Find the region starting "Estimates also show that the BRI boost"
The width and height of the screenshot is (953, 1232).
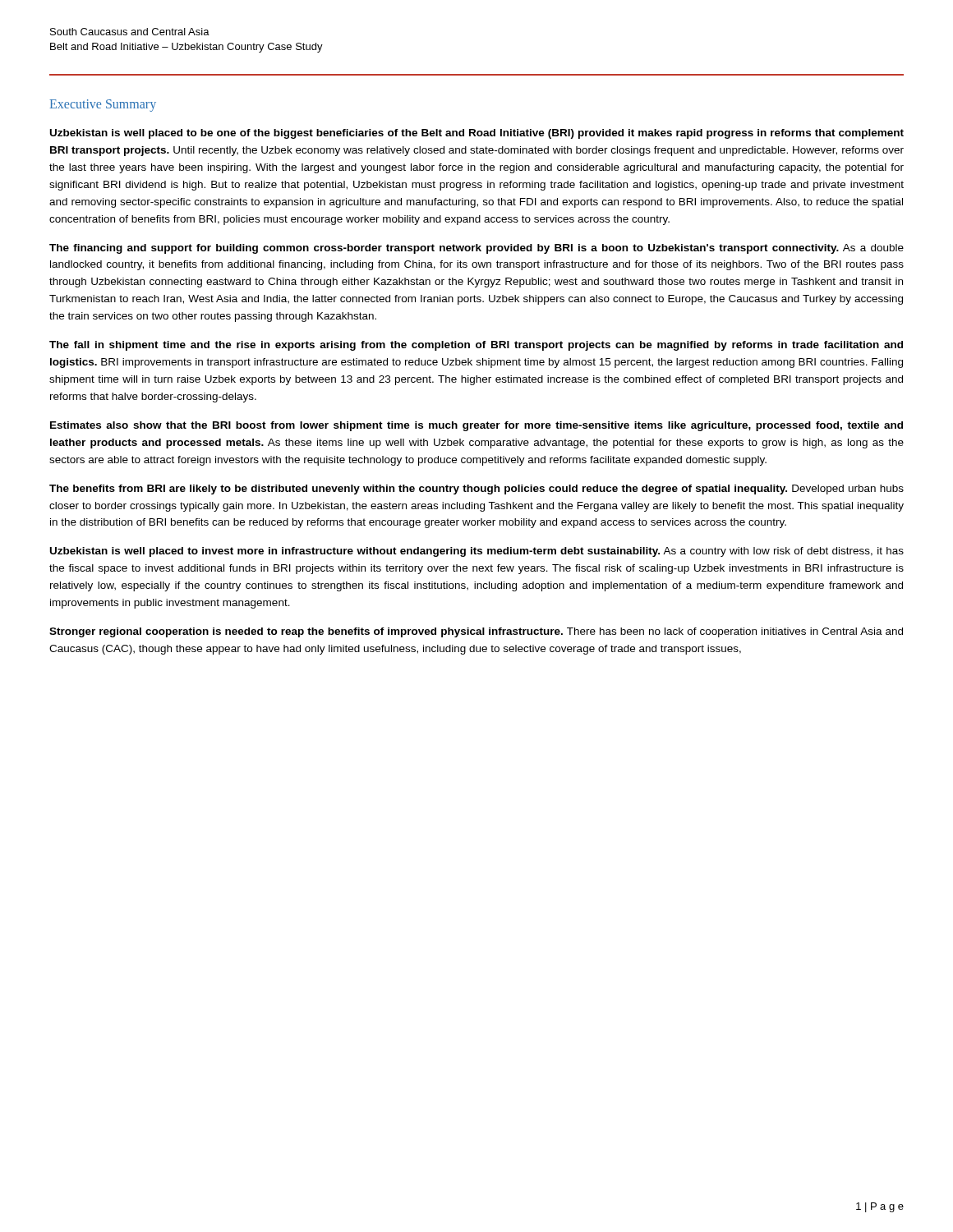click(x=476, y=442)
